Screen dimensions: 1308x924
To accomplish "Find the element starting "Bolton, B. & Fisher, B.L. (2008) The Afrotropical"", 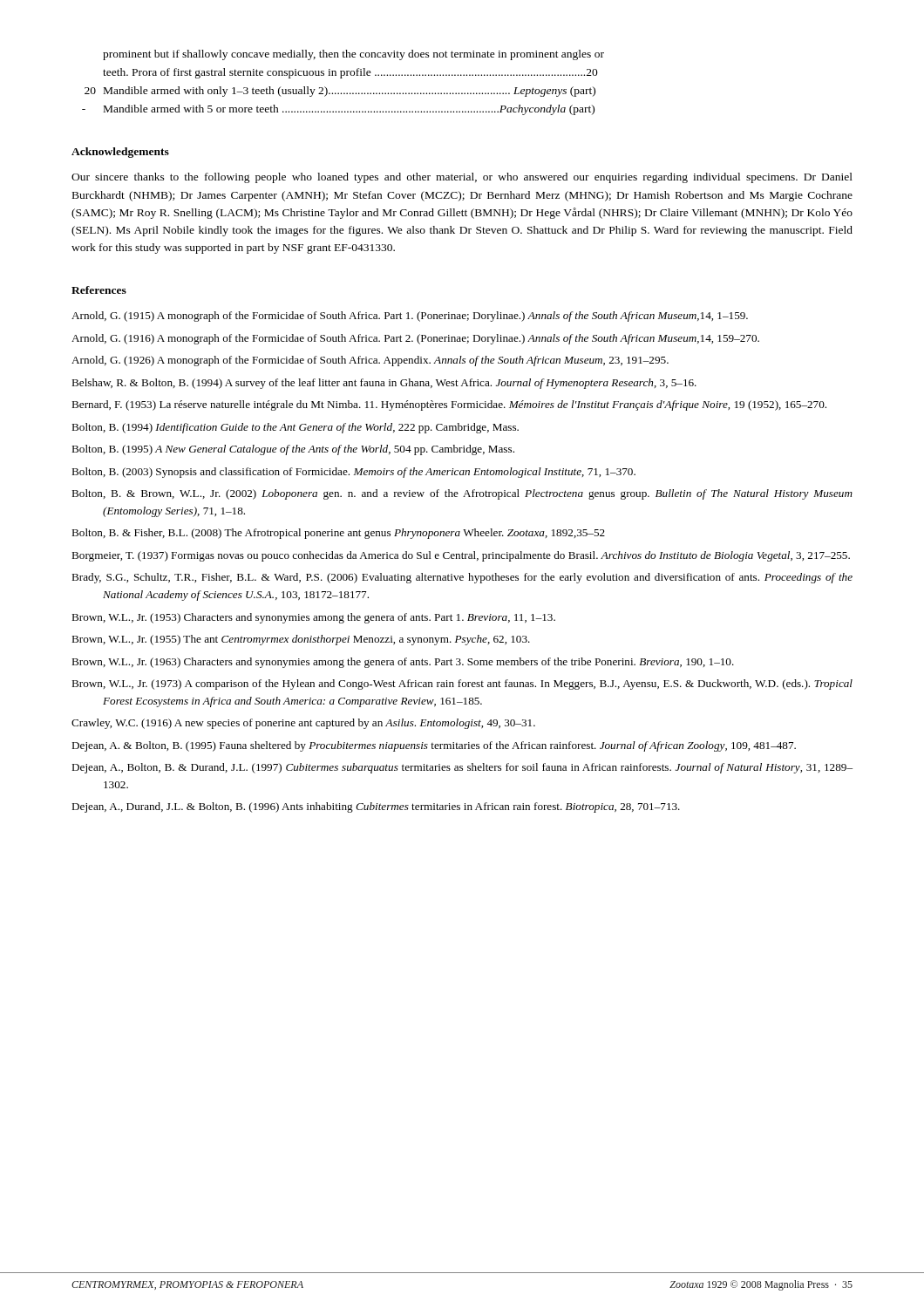I will click(x=338, y=533).
